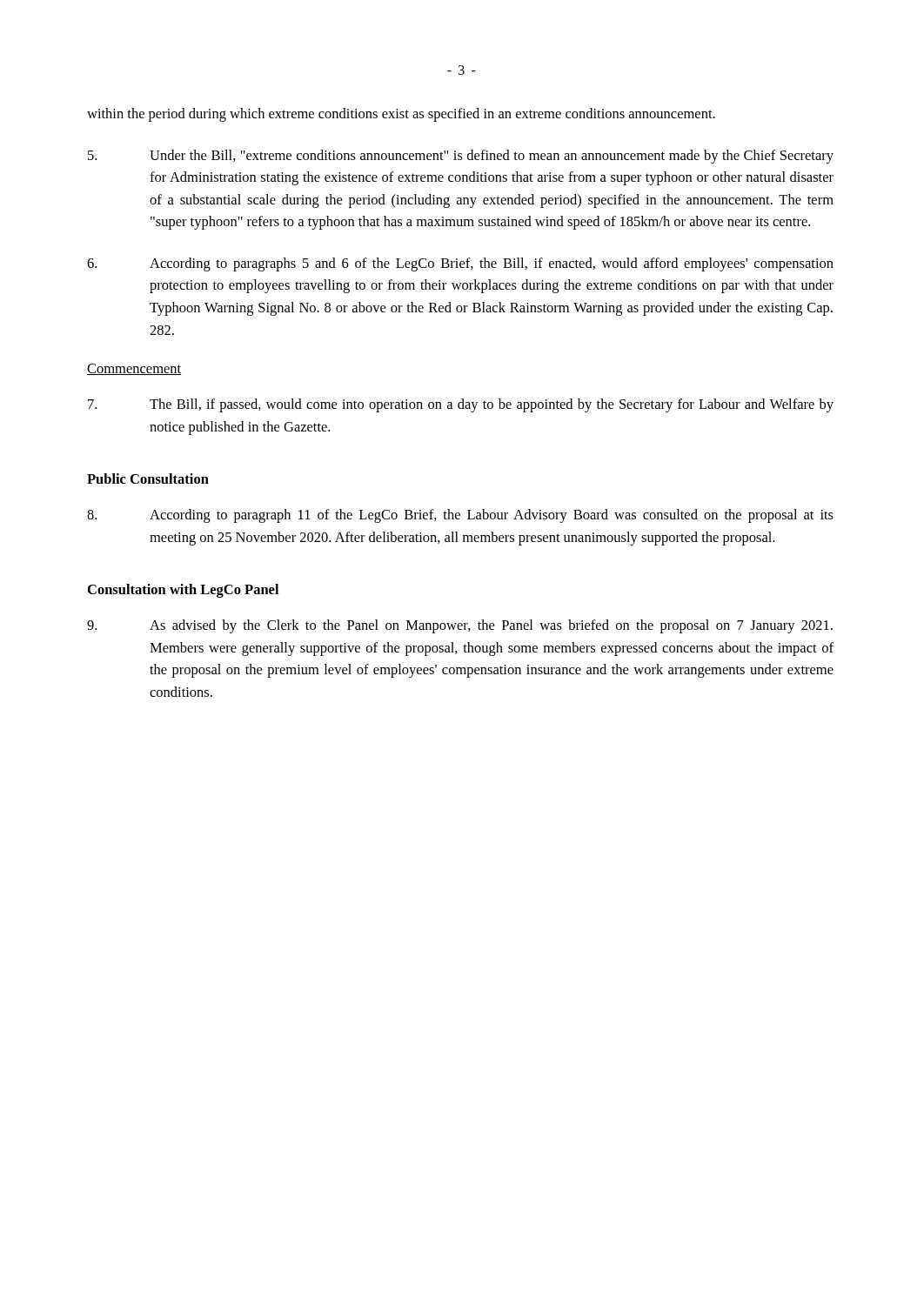Find the section header with the text "Consultation with LegCo Panel"
The width and height of the screenshot is (924, 1305).
(183, 590)
